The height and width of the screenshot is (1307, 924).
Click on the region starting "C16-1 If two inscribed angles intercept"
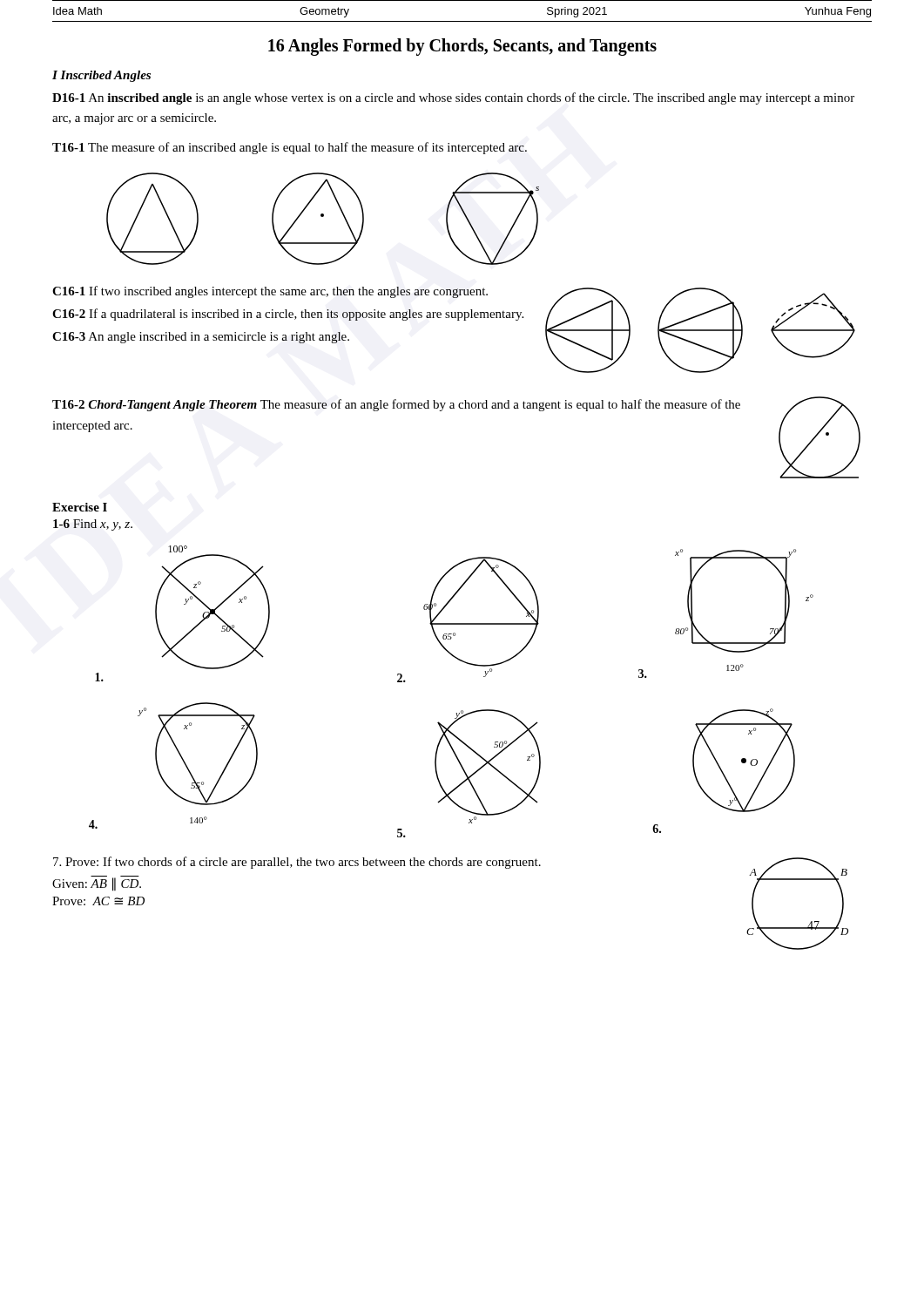(270, 291)
